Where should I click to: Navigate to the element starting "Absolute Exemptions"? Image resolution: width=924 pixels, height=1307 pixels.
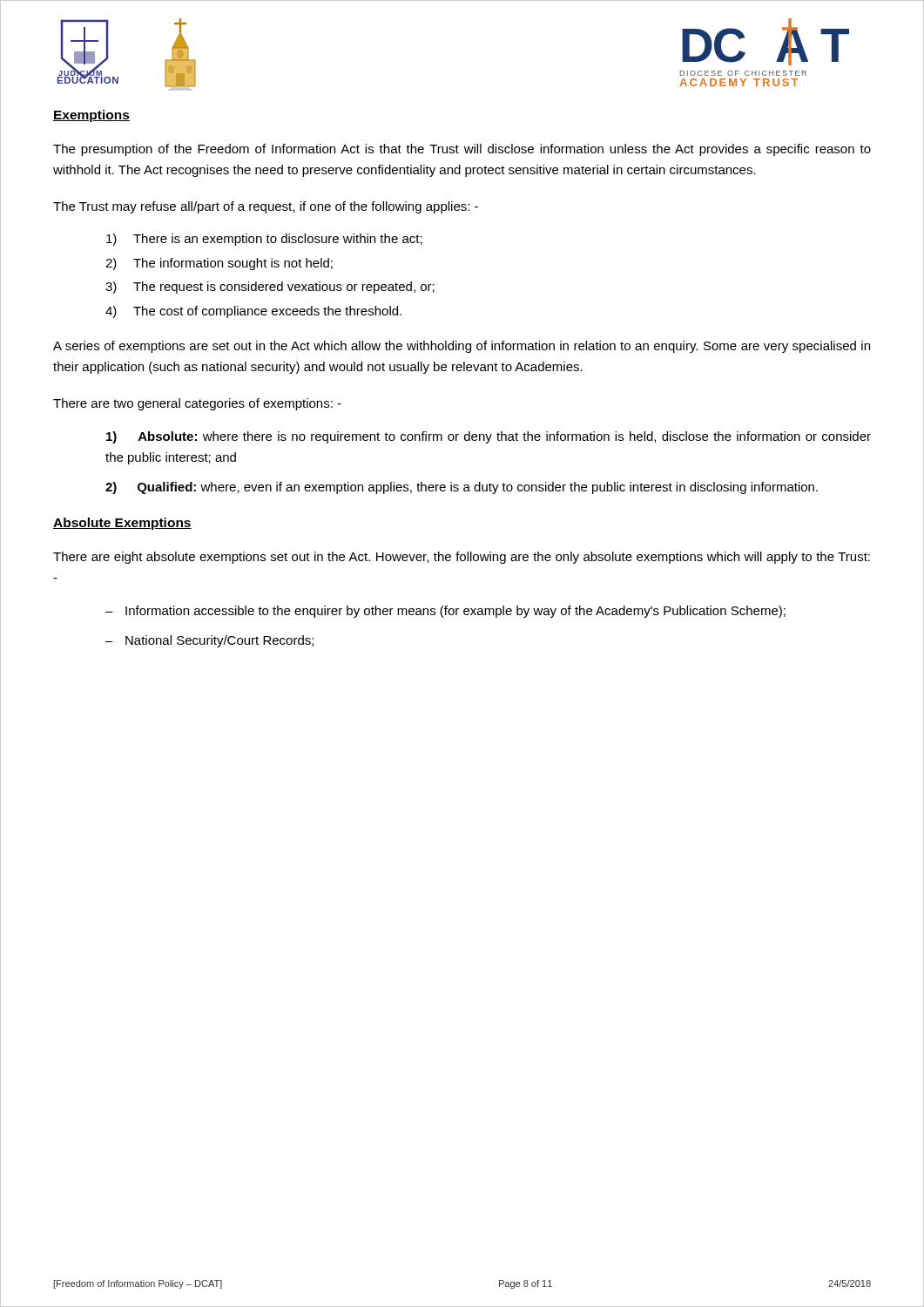pos(122,522)
